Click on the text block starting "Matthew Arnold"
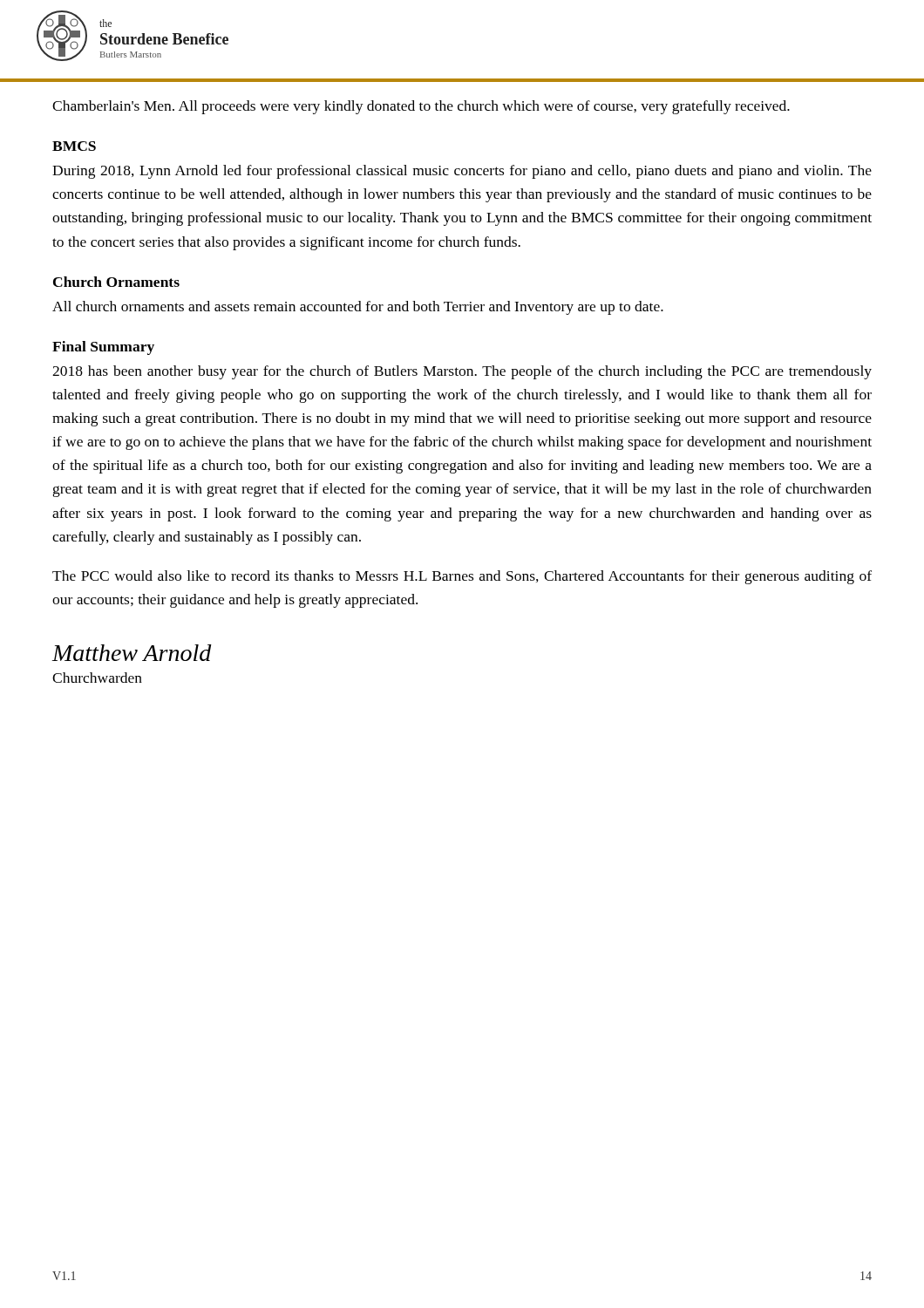924x1308 pixels. 132,653
